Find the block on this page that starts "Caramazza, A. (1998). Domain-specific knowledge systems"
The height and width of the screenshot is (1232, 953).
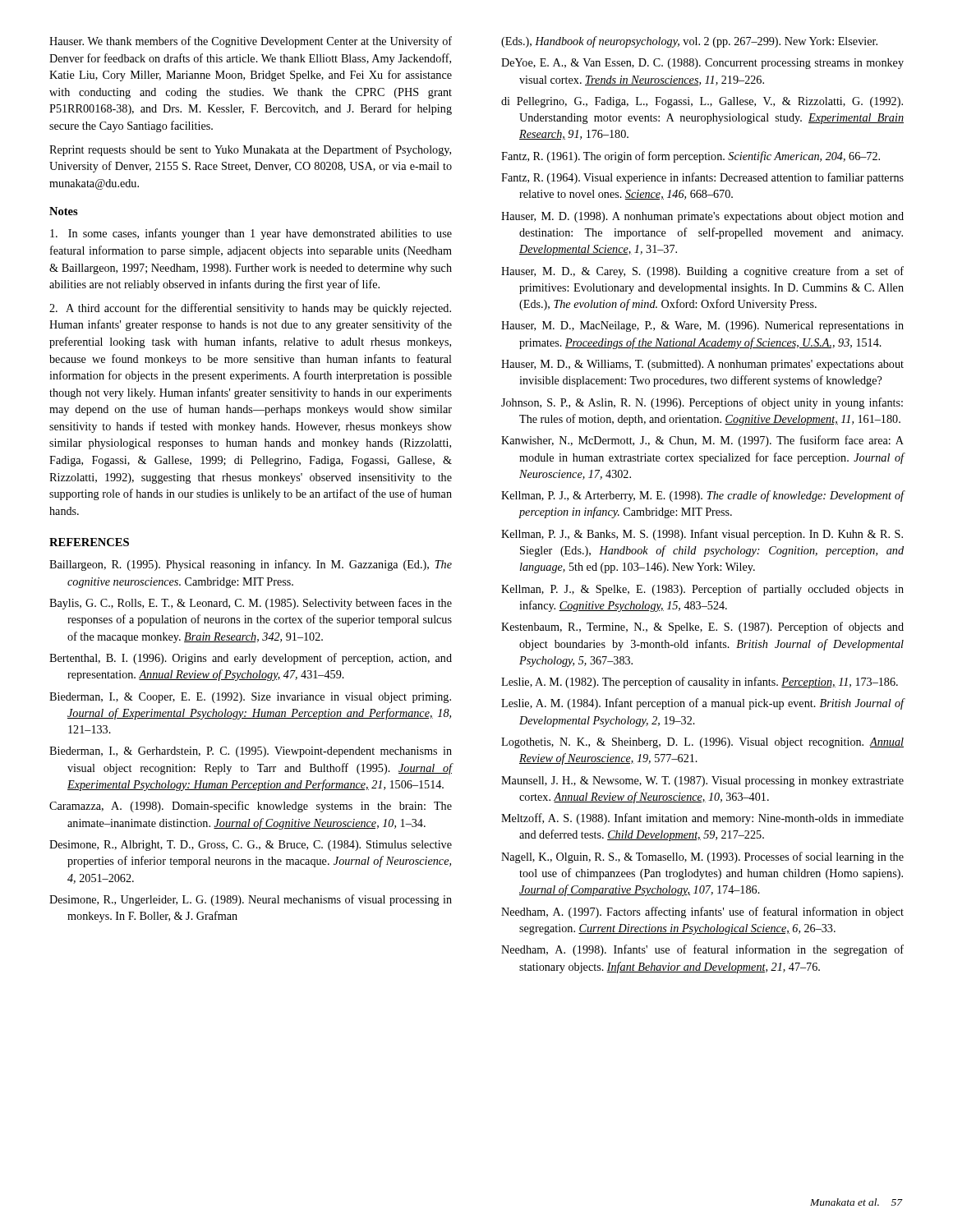[251, 814]
